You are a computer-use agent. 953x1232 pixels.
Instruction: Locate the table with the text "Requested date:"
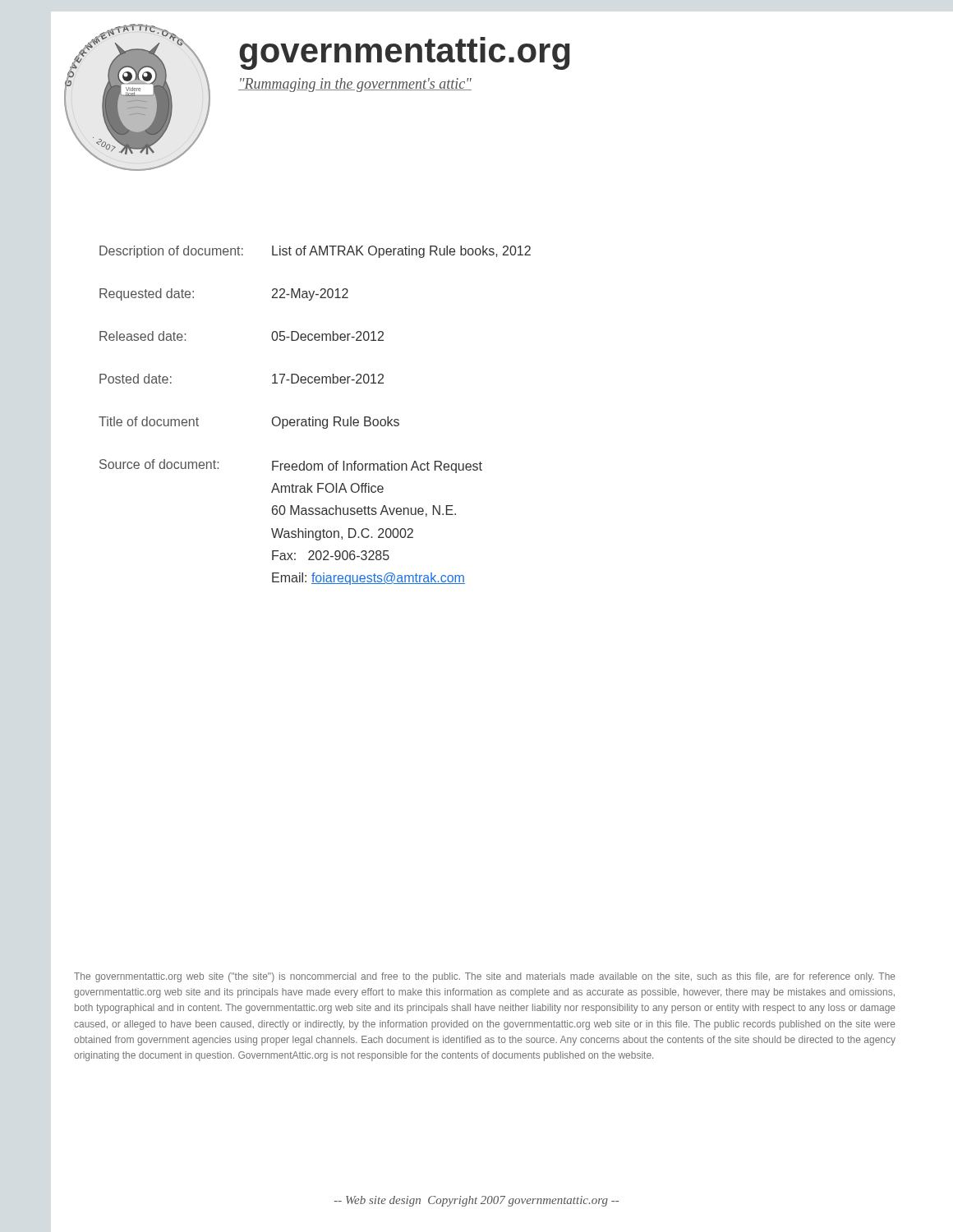pyautogui.click(x=476, y=415)
